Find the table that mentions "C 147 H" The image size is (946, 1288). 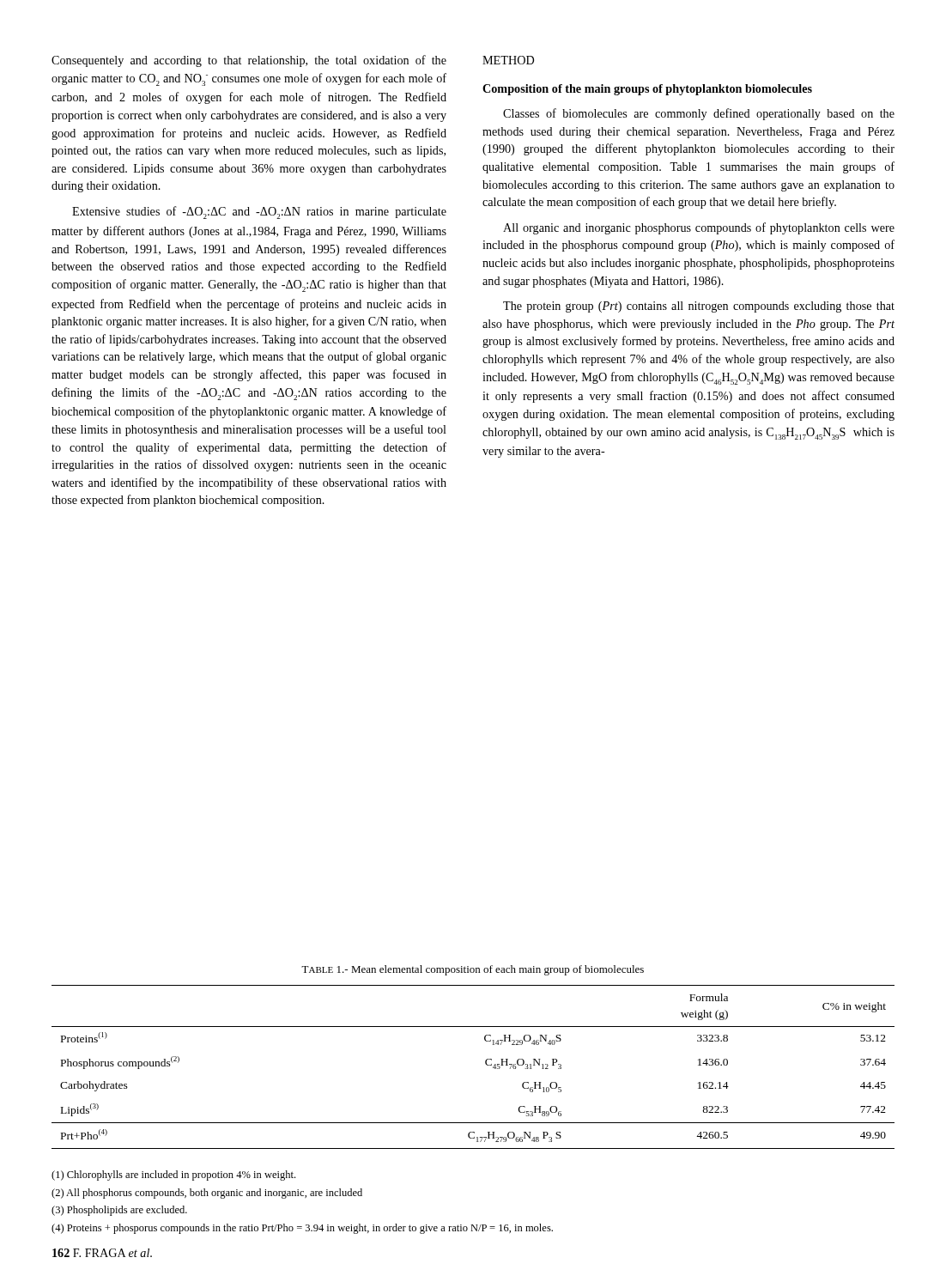pos(473,1069)
